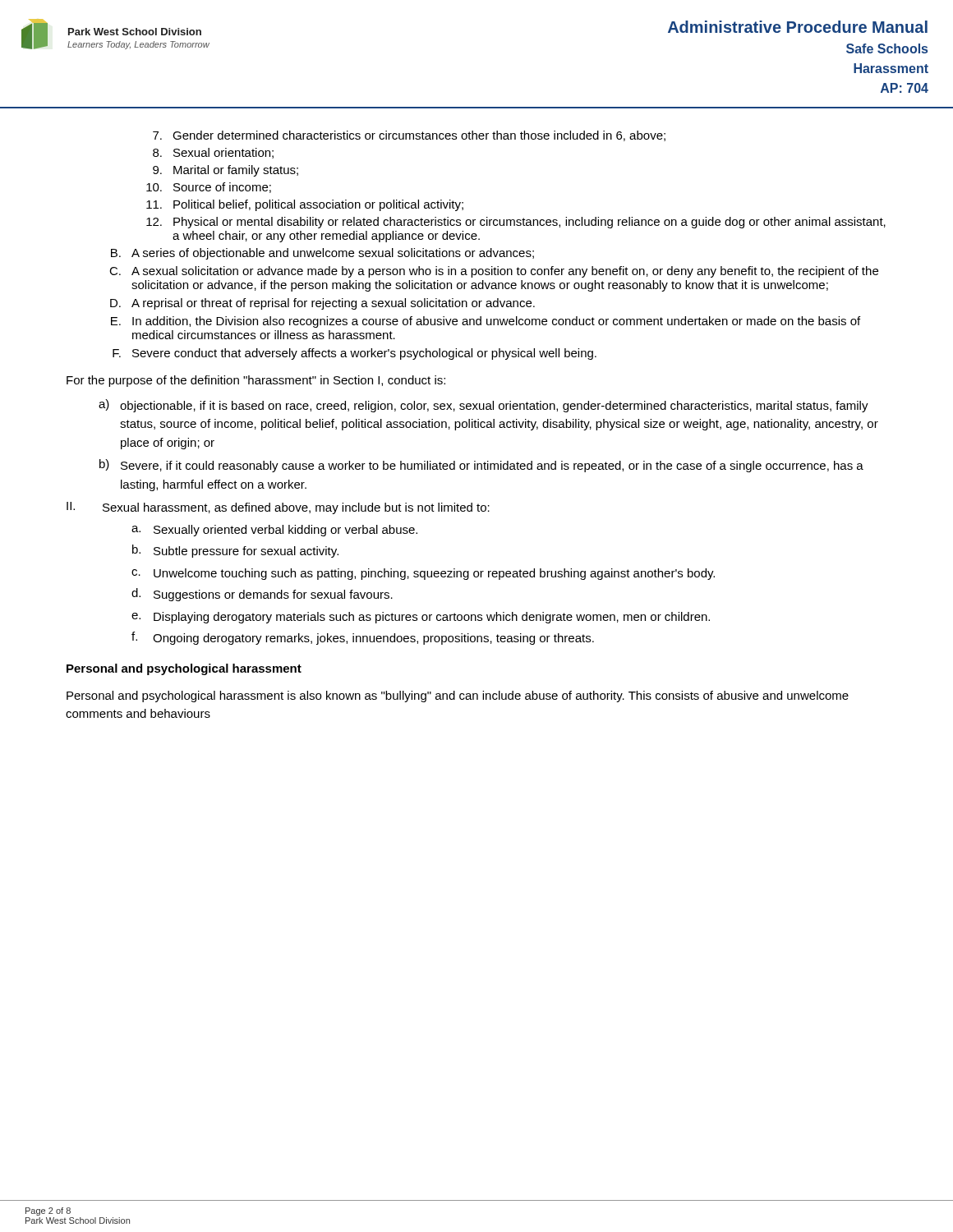Select the passage starting "12. Physical or mental disability or related"

[509, 228]
